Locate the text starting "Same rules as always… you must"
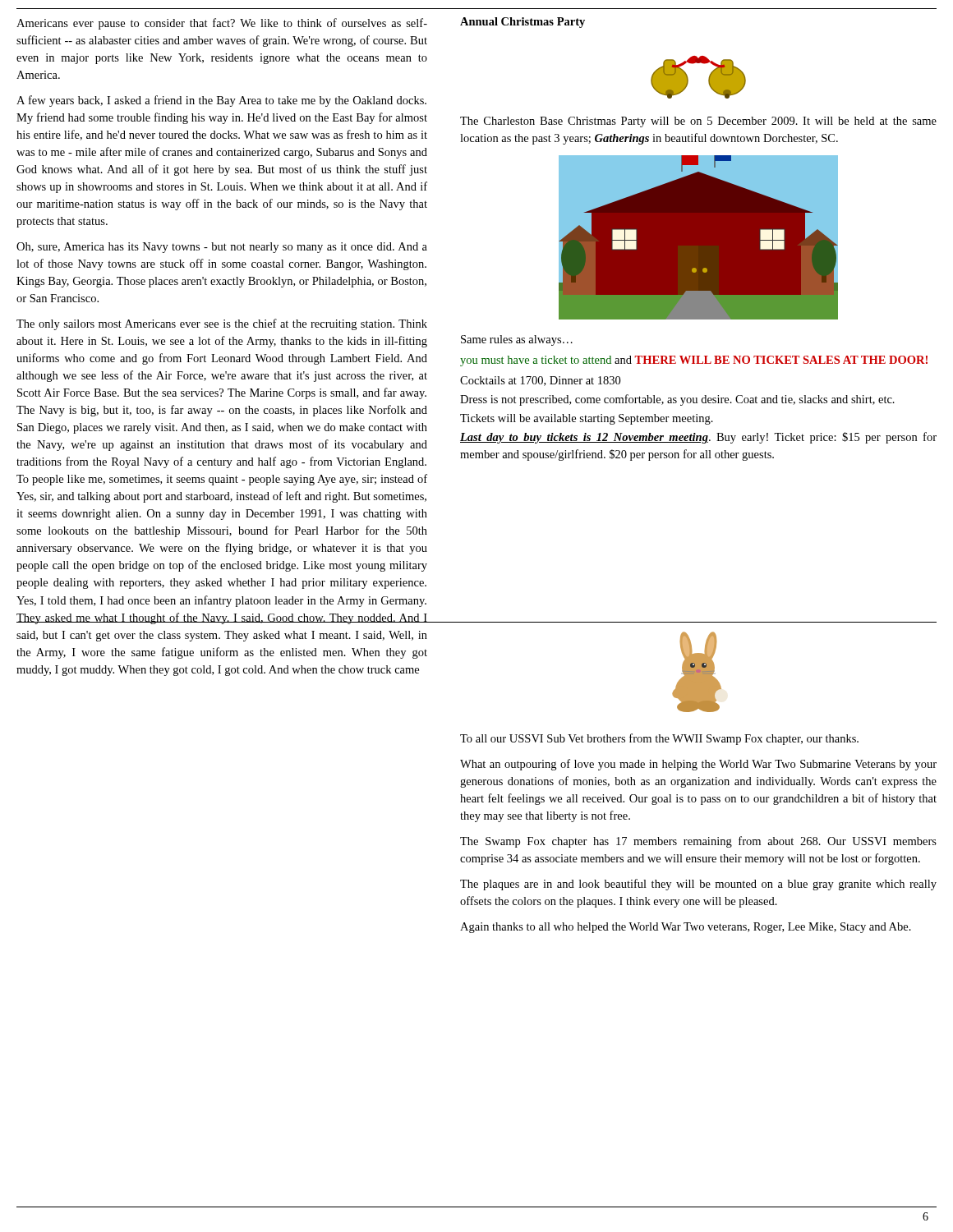The height and width of the screenshot is (1232, 953). click(x=698, y=397)
